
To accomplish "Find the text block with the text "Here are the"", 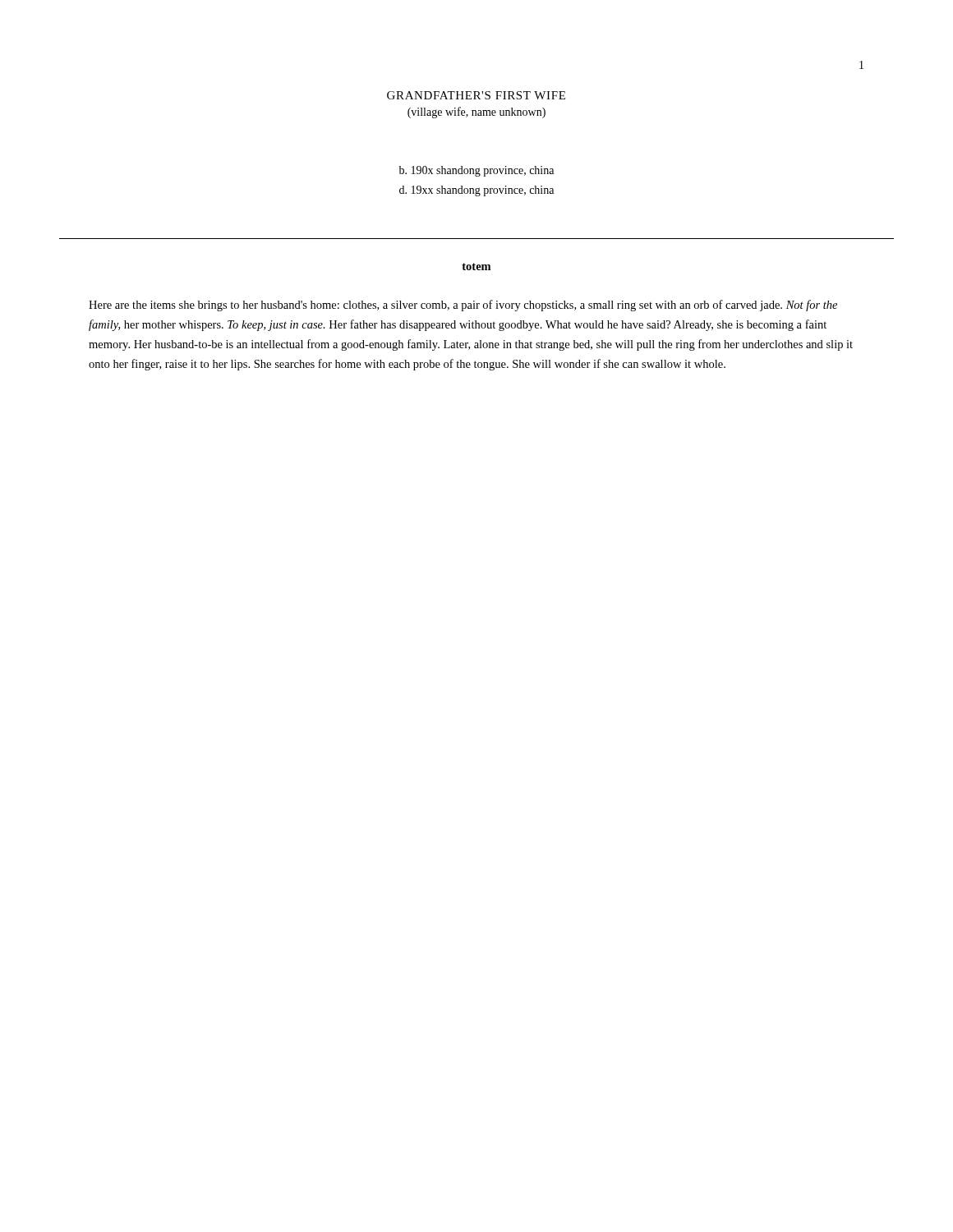I will point(471,334).
